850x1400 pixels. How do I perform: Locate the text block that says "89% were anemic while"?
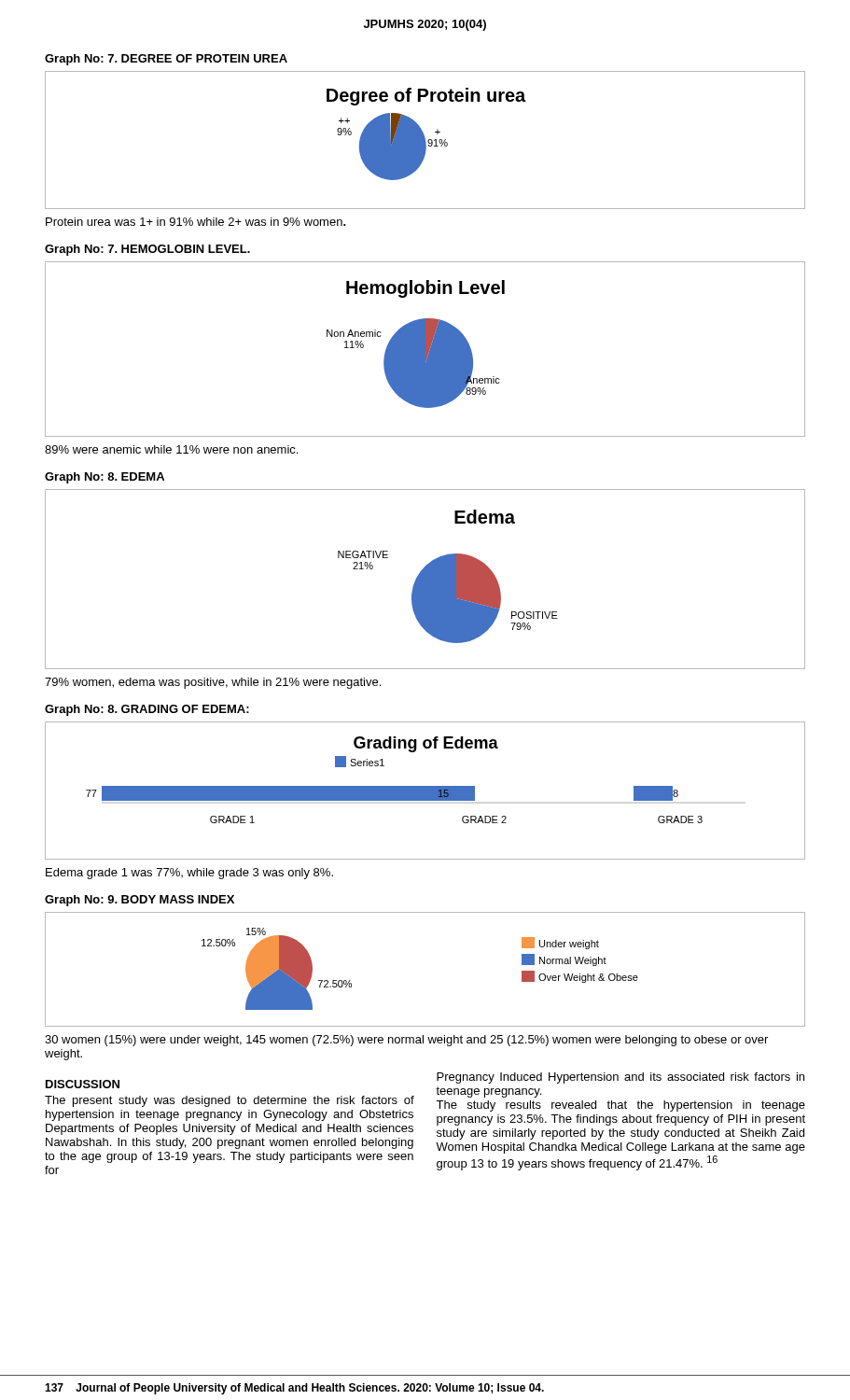click(x=172, y=449)
